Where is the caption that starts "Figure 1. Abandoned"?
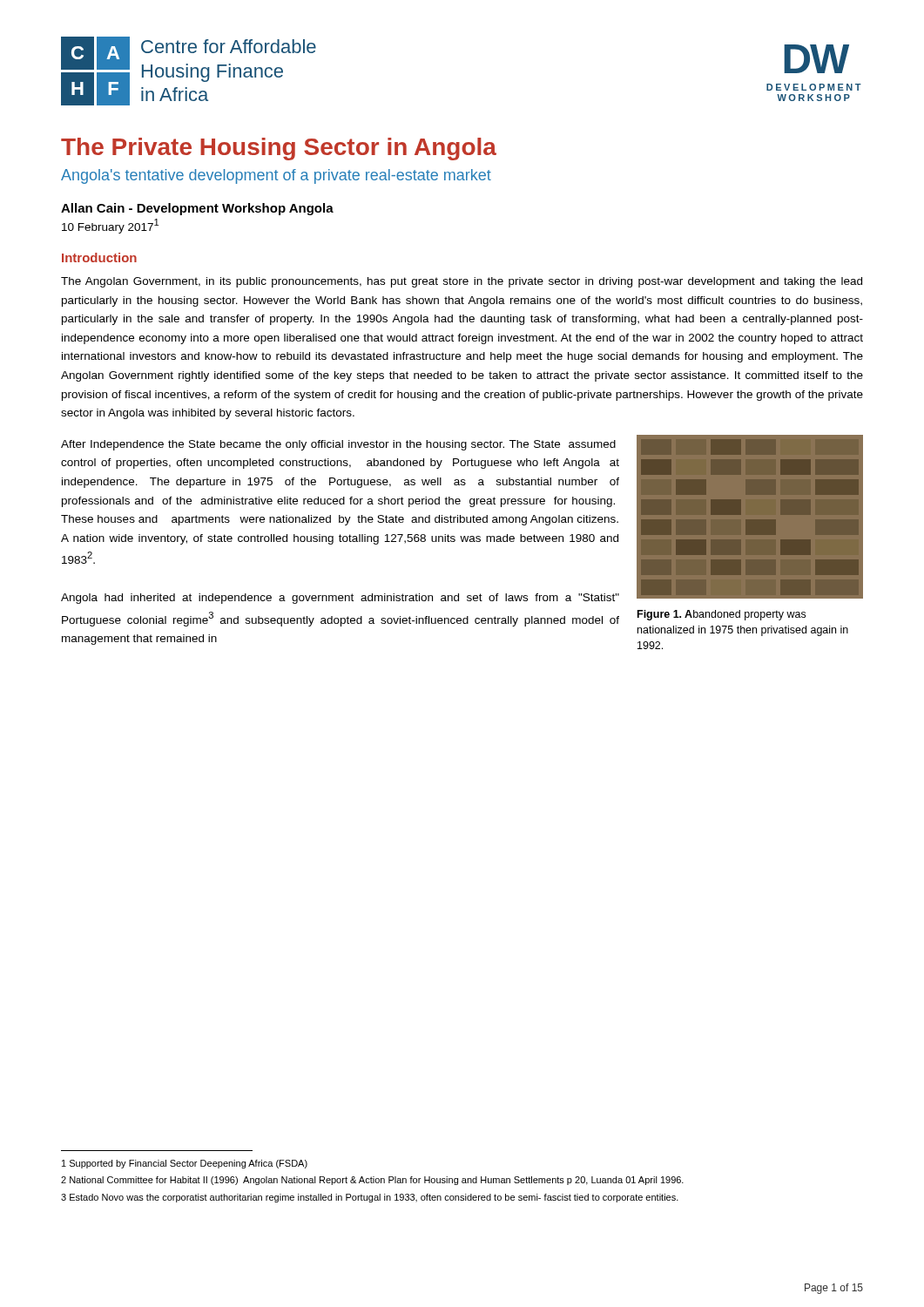Screen dimensions: 1307x924 click(743, 630)
